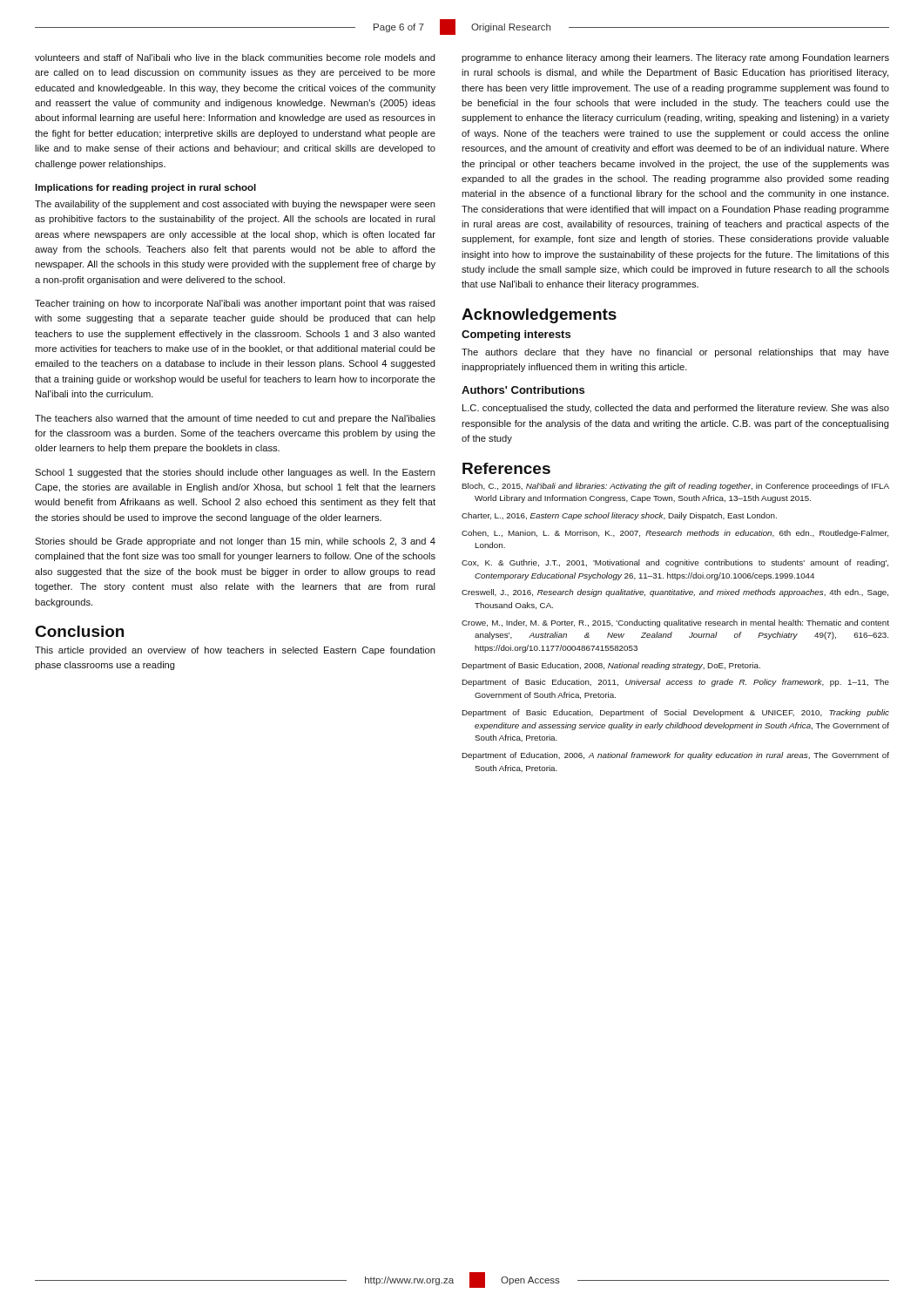Find the text block that reads "The authors declare that they have no financial"

(x=675, y=359)
